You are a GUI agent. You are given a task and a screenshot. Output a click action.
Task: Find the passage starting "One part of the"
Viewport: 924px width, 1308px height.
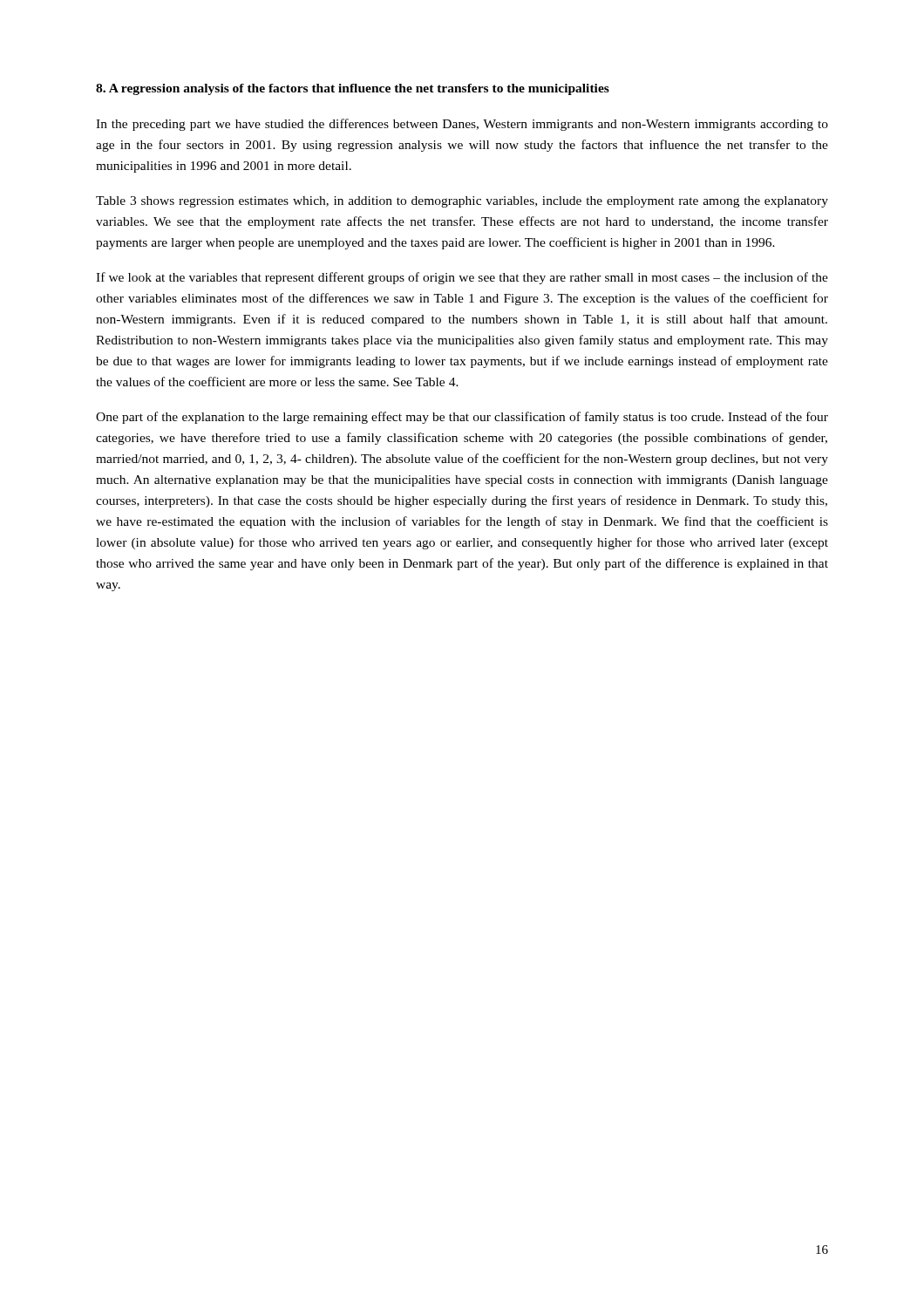[462, 500]
